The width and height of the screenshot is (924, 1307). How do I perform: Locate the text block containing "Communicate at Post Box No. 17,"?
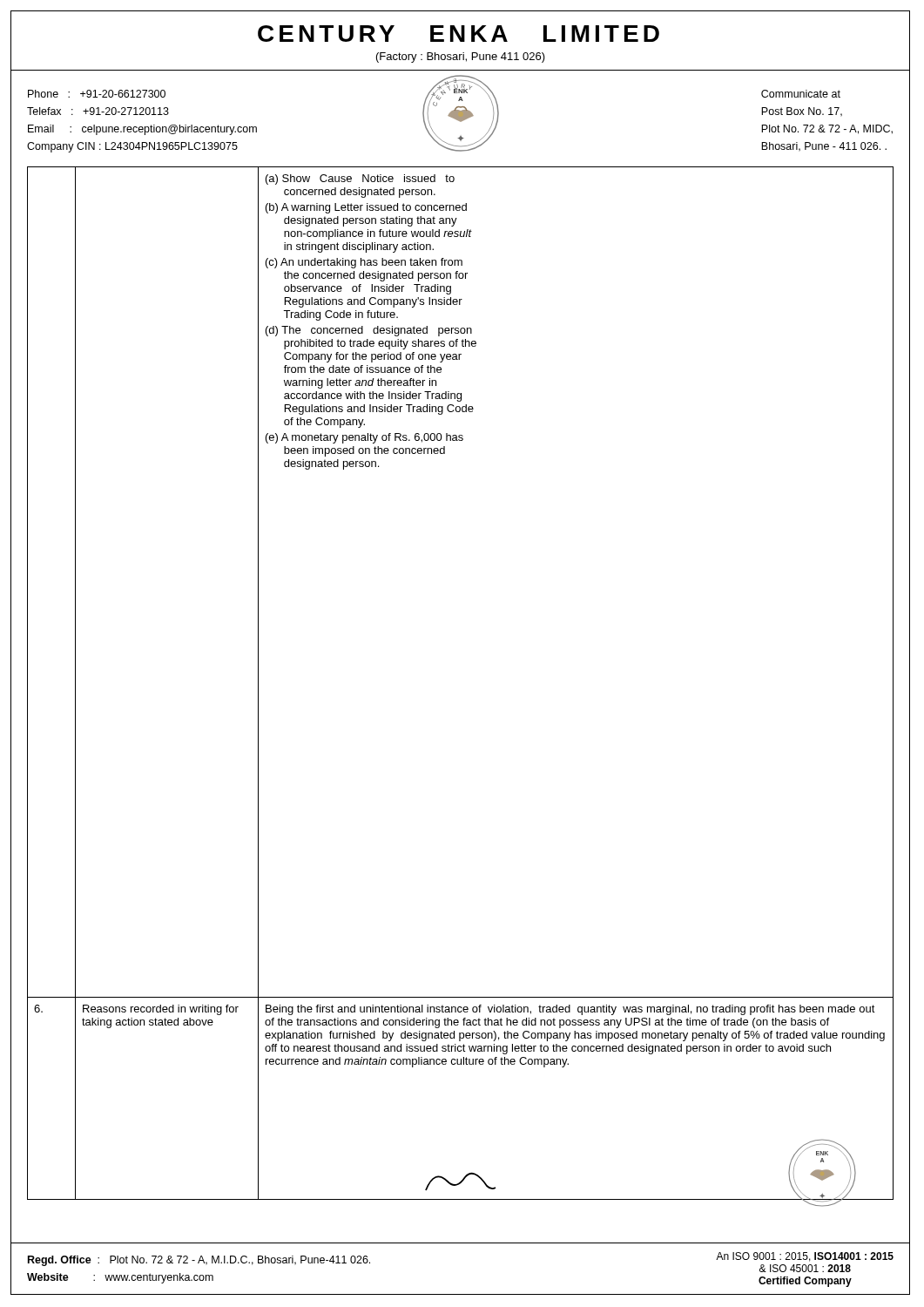tap(827, 120)
